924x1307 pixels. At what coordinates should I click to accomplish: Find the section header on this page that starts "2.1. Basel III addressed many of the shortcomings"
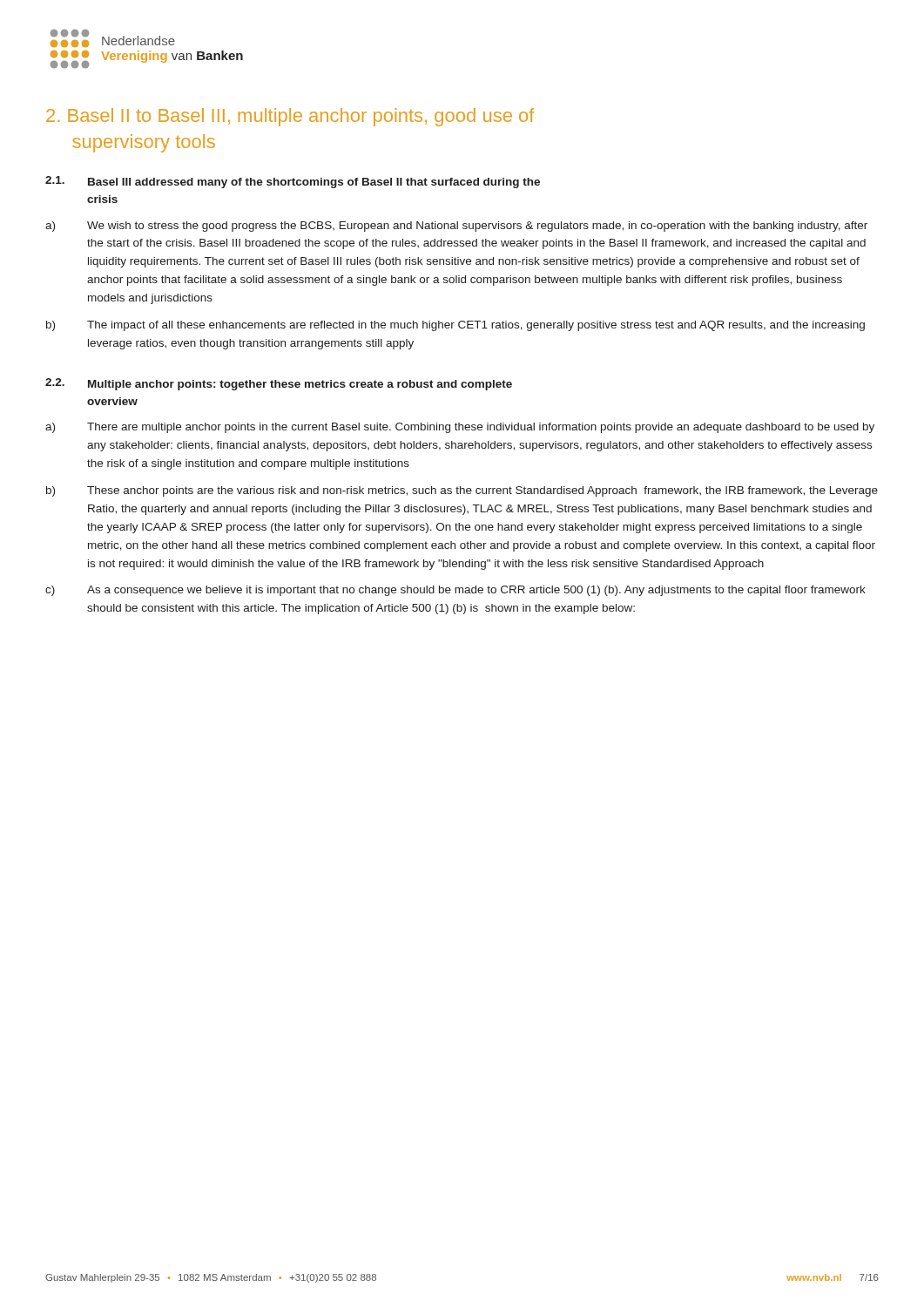point(462,191)
